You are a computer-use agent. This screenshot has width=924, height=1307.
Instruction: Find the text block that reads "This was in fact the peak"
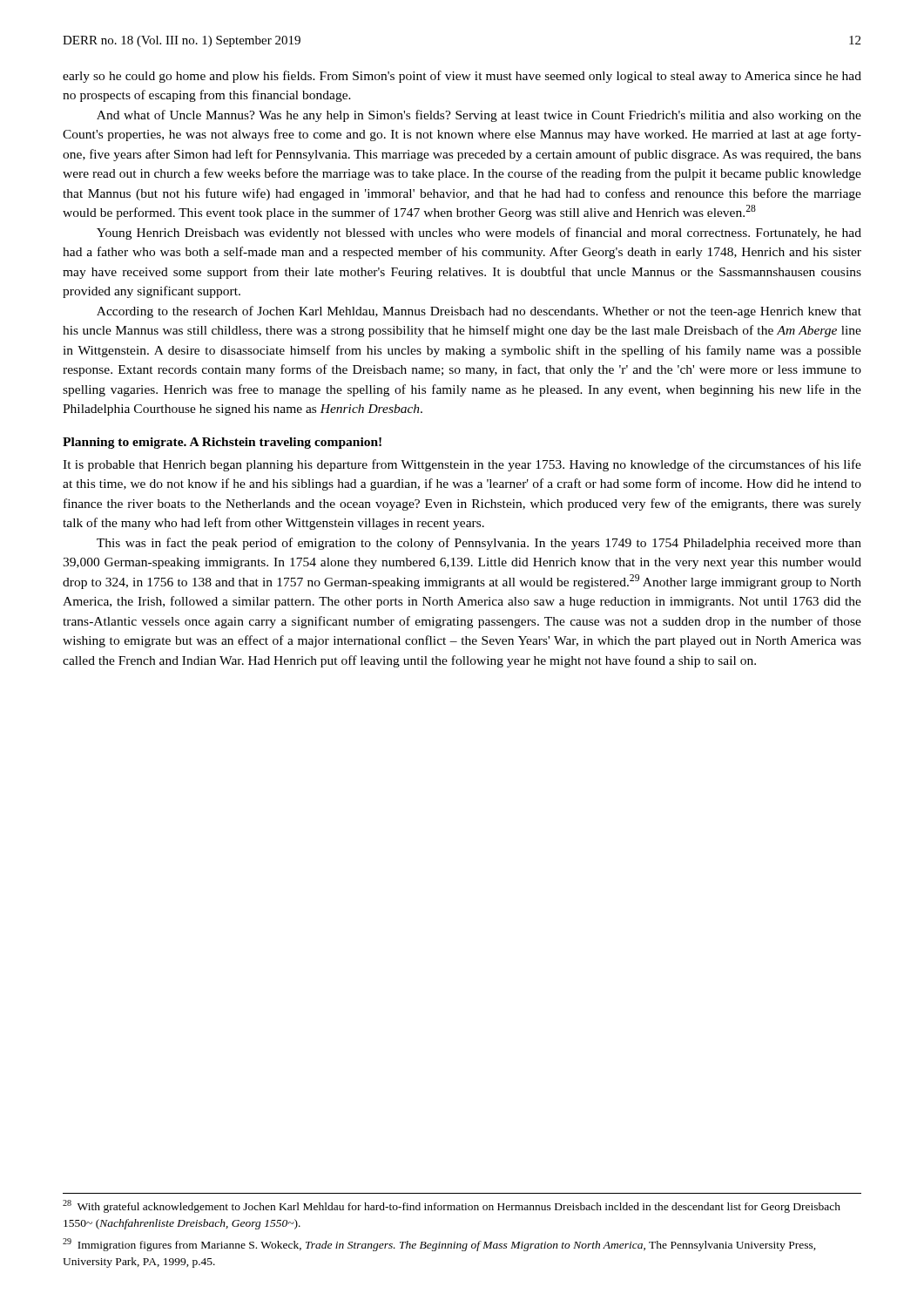(462, 602)
